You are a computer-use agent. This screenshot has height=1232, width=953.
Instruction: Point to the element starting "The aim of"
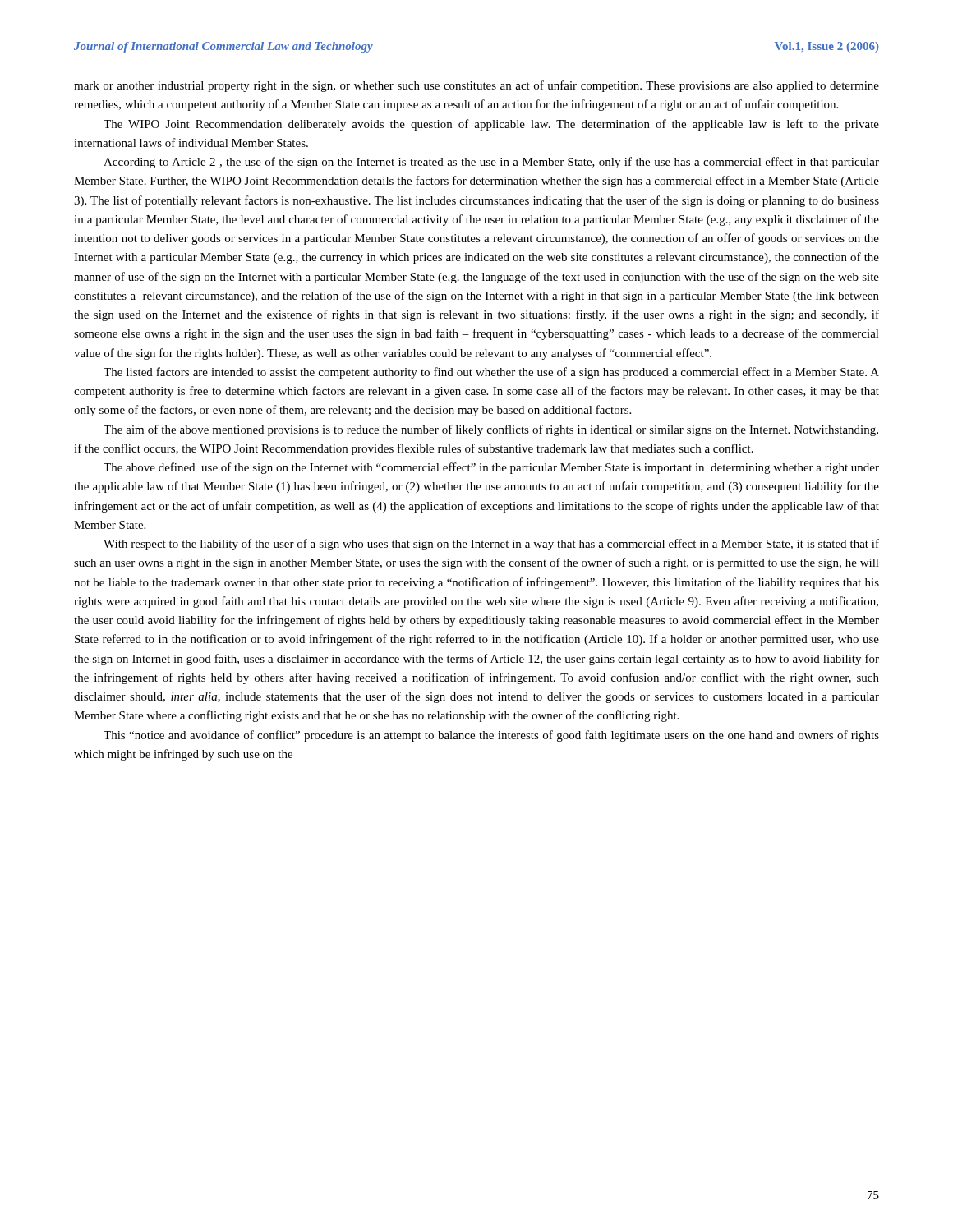(x=476, y=439)
